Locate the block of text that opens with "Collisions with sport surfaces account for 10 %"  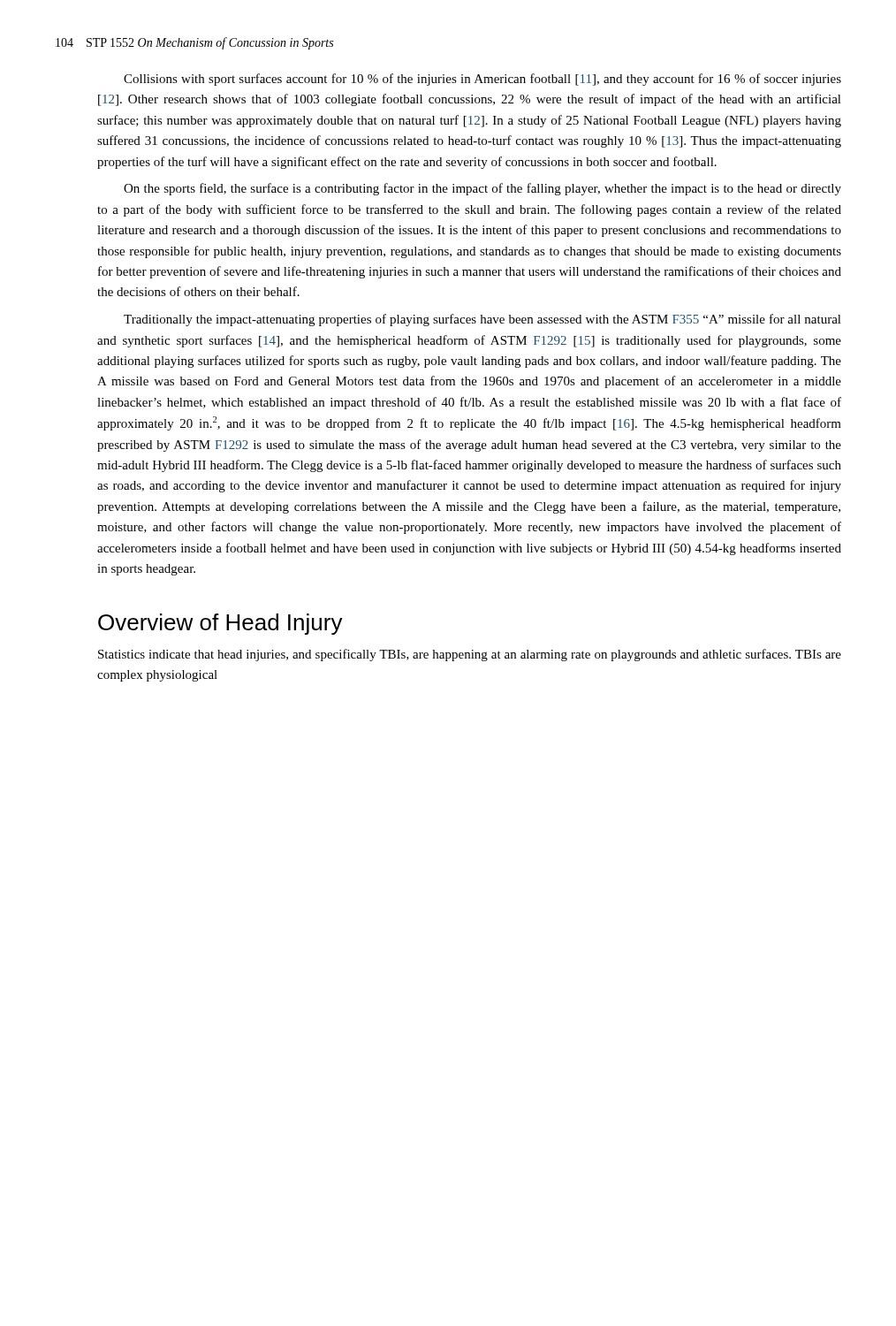coord(469,120)
